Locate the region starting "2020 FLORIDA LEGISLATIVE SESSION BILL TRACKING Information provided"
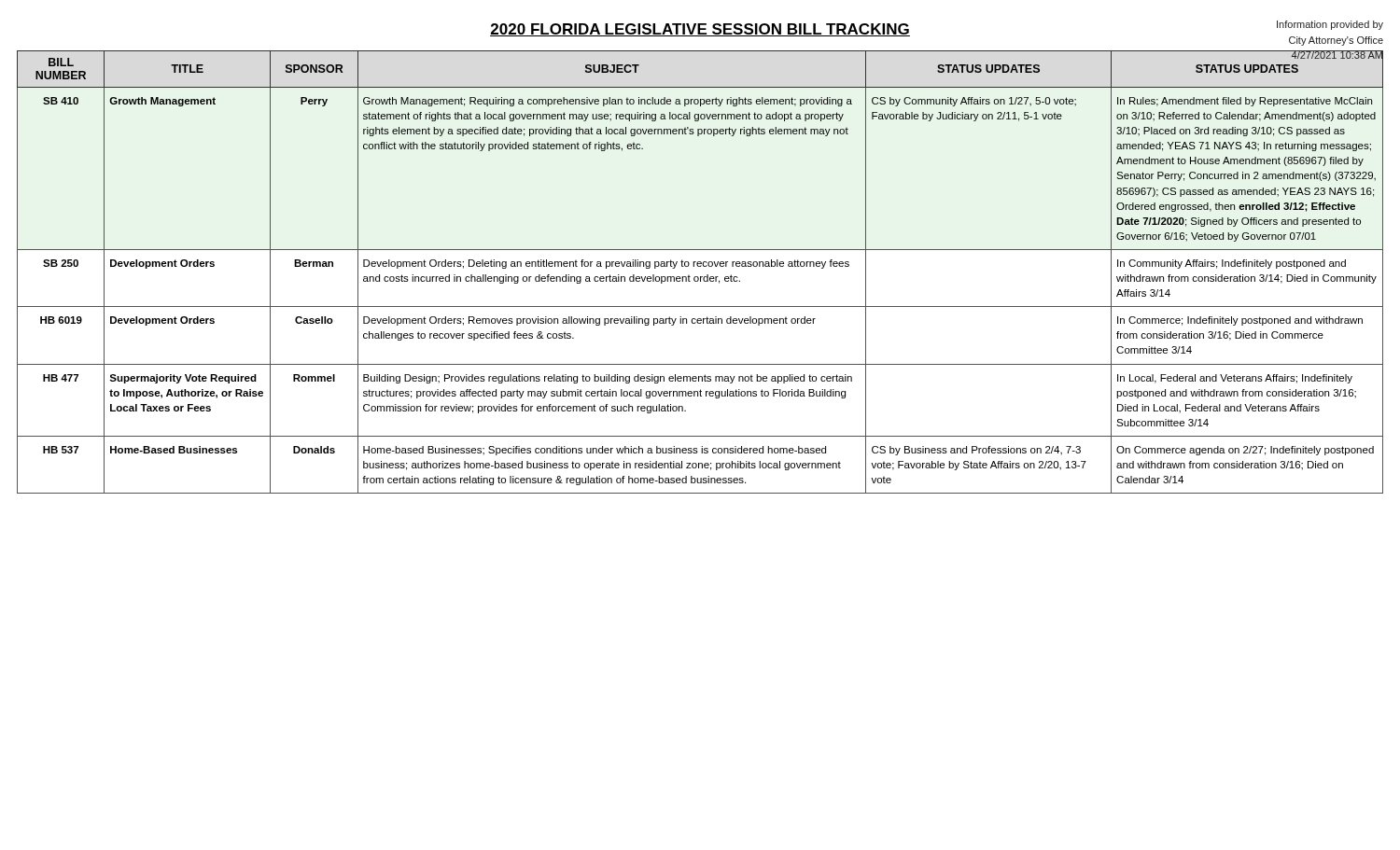This screenshot has height=850, width=1400. click(x=700, y=28)
